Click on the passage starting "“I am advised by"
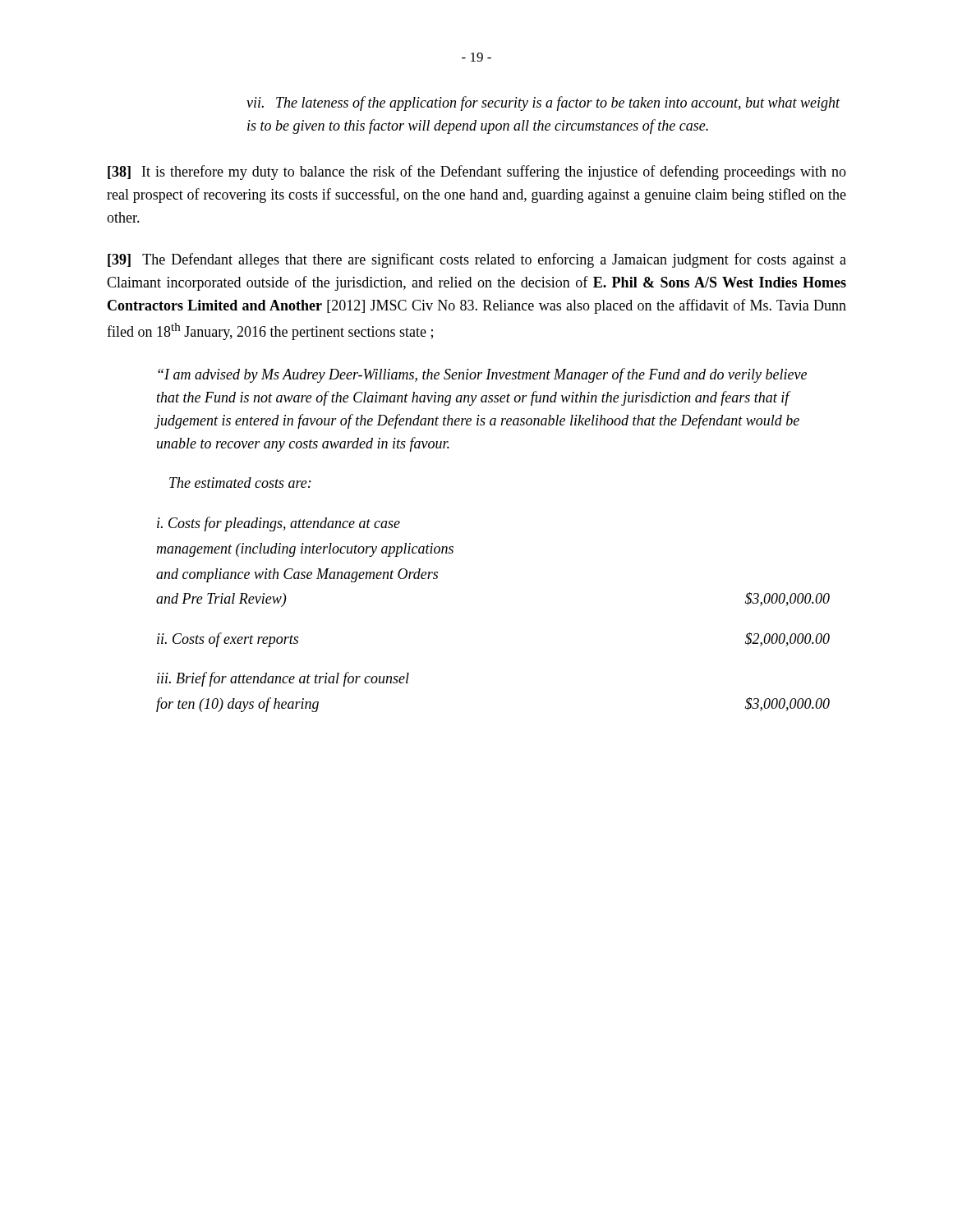The image size is (953, 1232). pyautogui.click(x=482, y=409)
